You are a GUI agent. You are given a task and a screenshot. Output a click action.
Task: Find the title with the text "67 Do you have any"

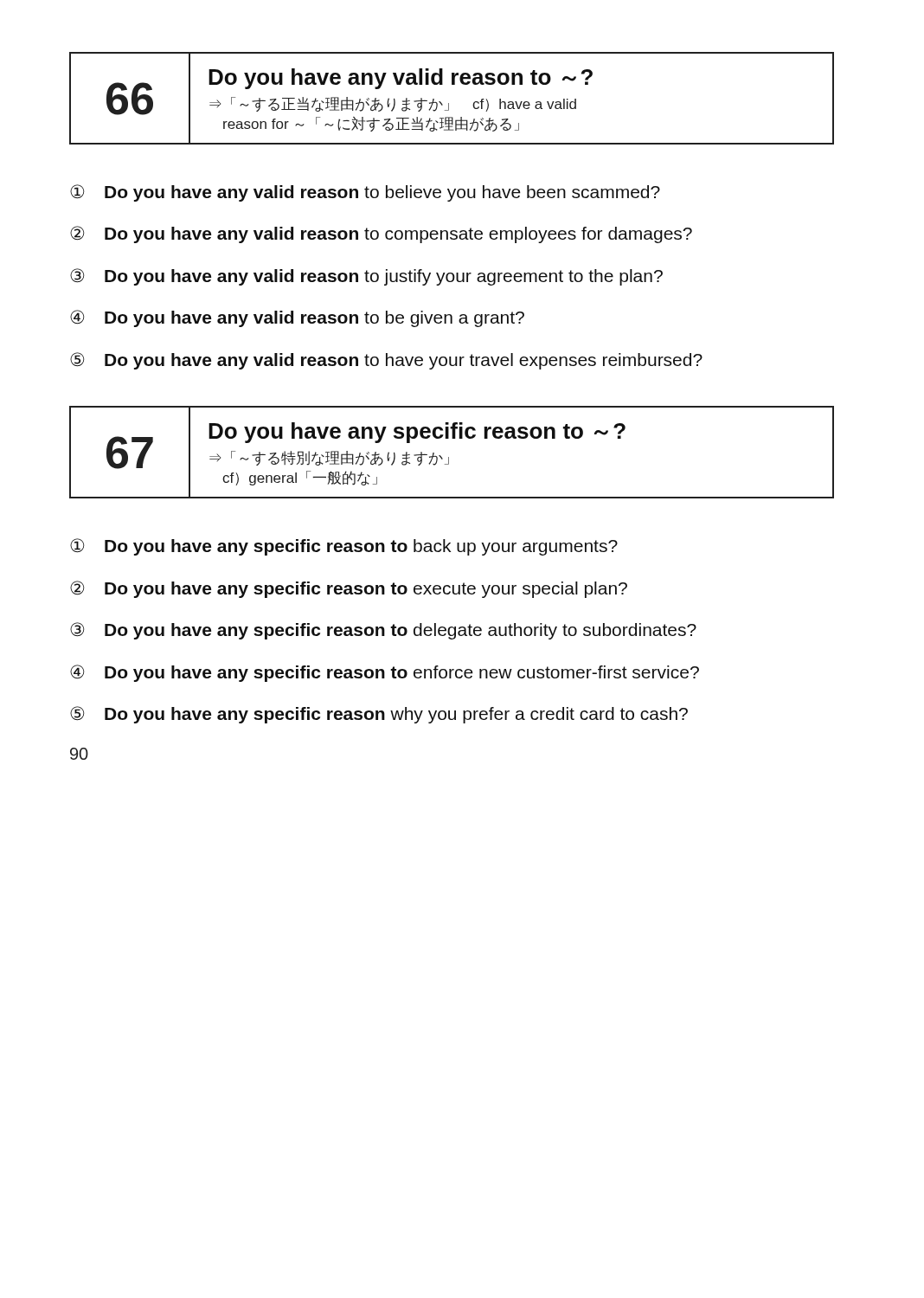[x=357, y=452]
